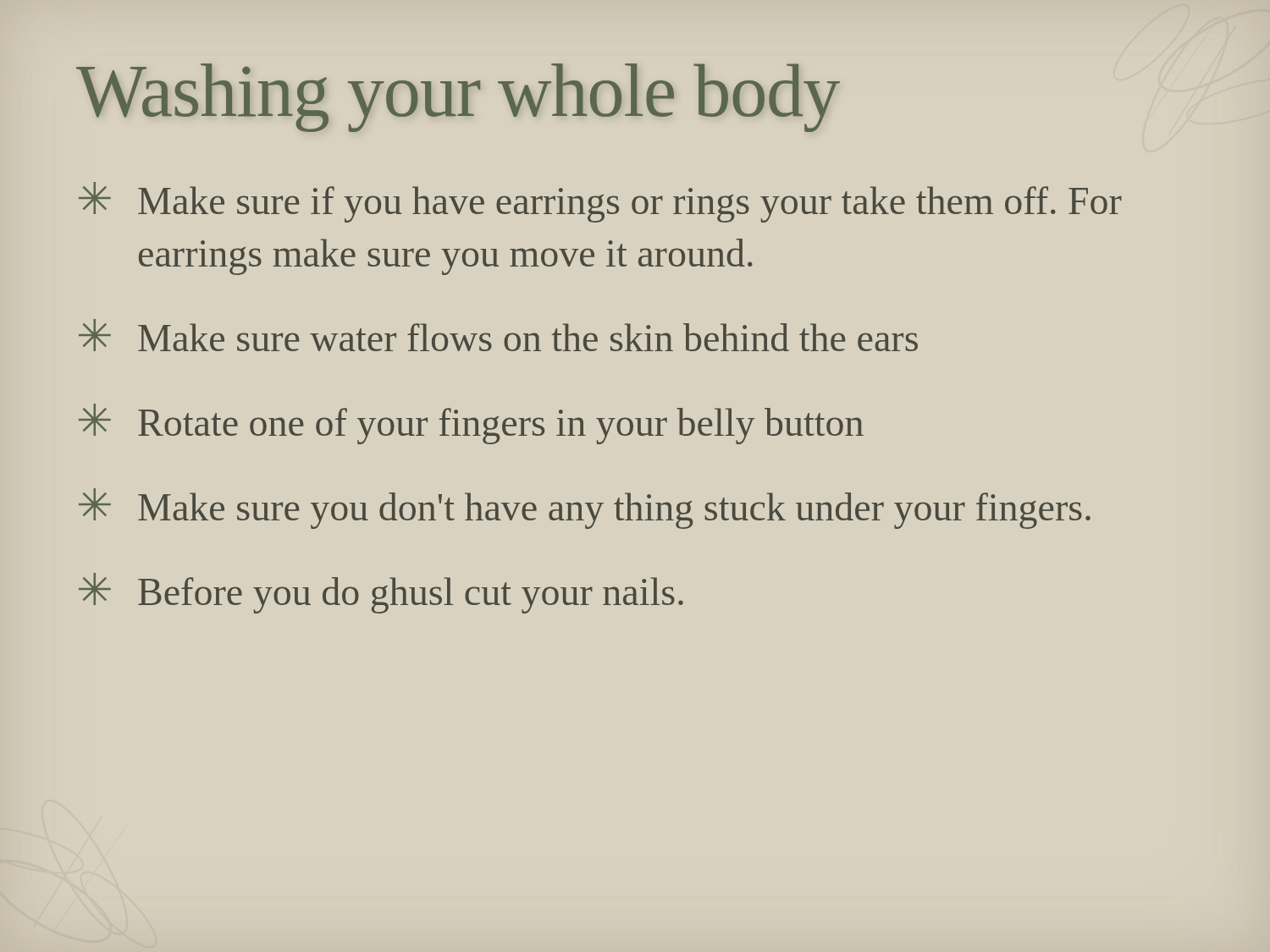This screenshot has height=952, width=1270.
Task: Locate the list item containing "✳ Make sure you don't have any"
Action: [584, 508]
